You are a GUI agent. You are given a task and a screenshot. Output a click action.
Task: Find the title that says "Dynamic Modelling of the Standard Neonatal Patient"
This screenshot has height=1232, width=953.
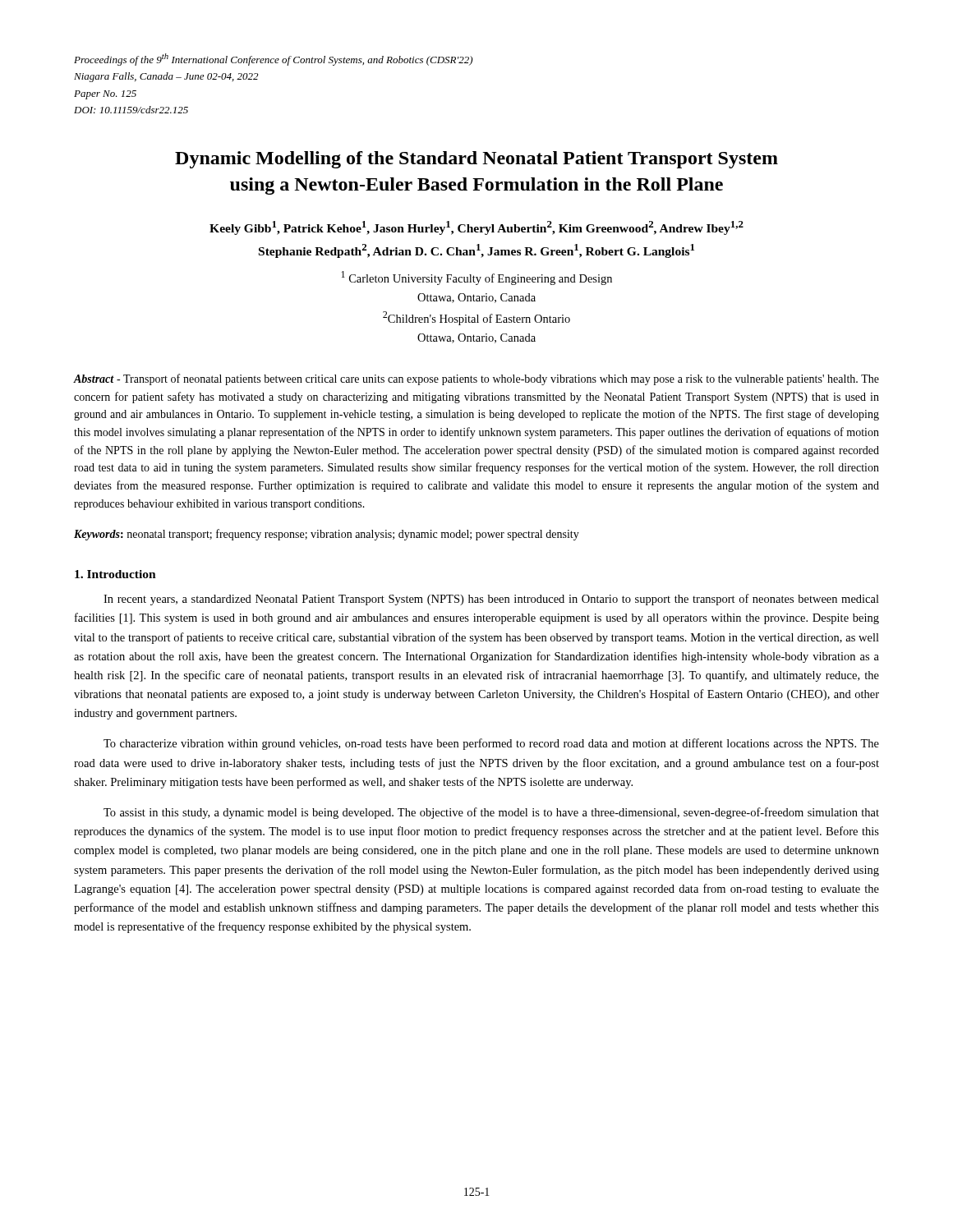tap(476, 171)
